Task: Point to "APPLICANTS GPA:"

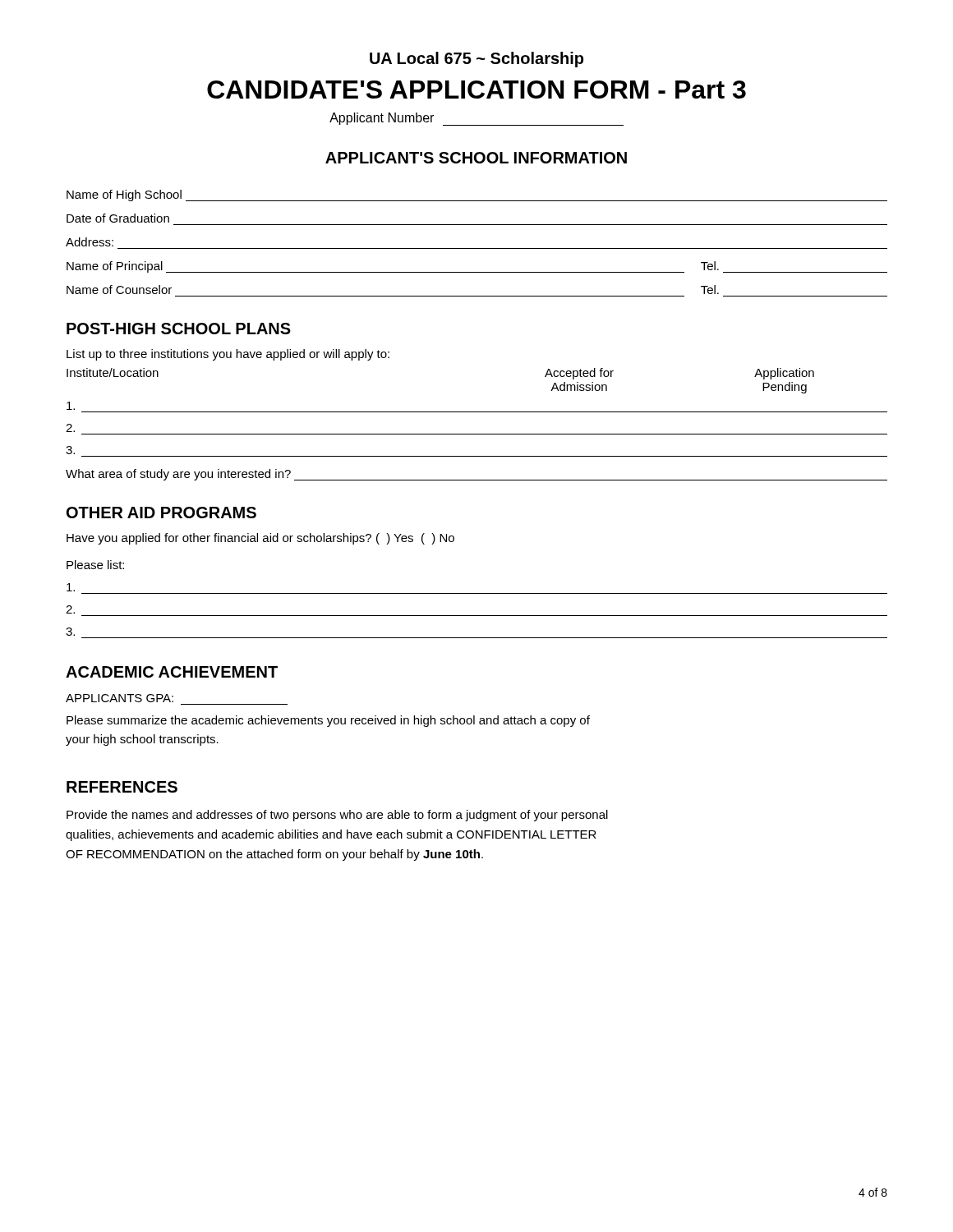Action: click(177, 697)
